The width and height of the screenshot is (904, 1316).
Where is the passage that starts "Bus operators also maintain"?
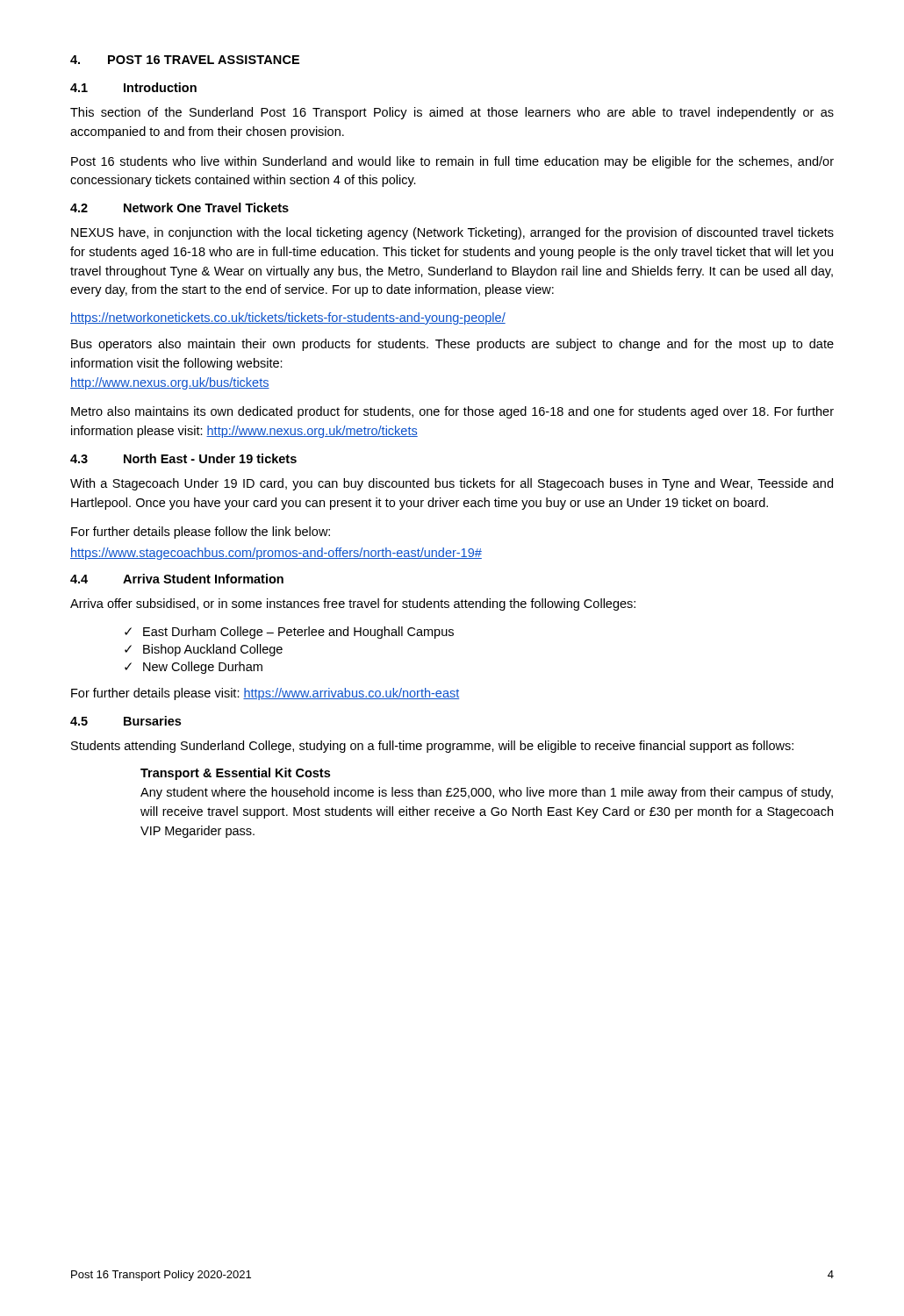452,345
